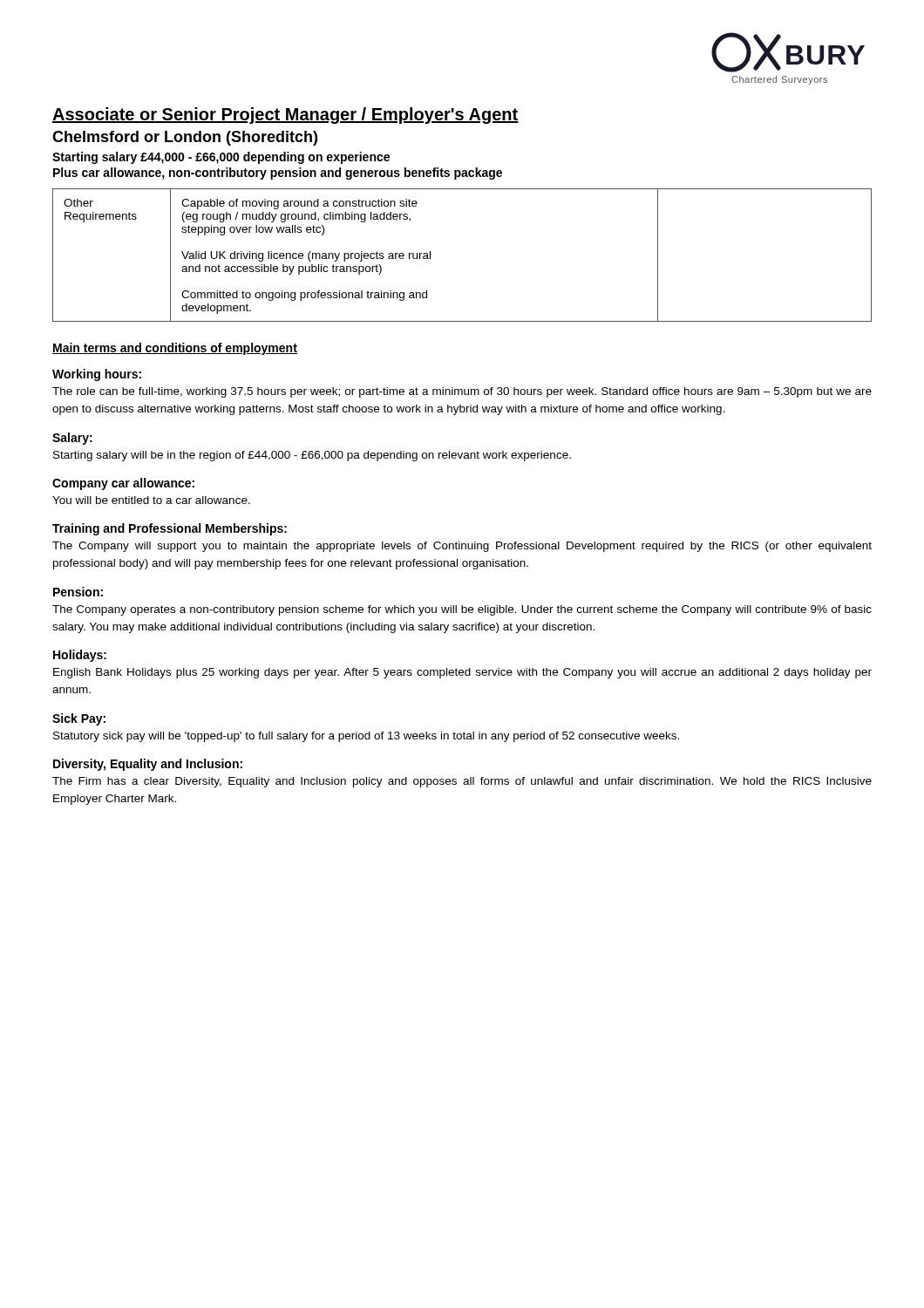Navigate to the block starting "Starting salary will be in the region"
Image resolution: width=924 pixels, height=1308 pixels.
click(312, 454)
